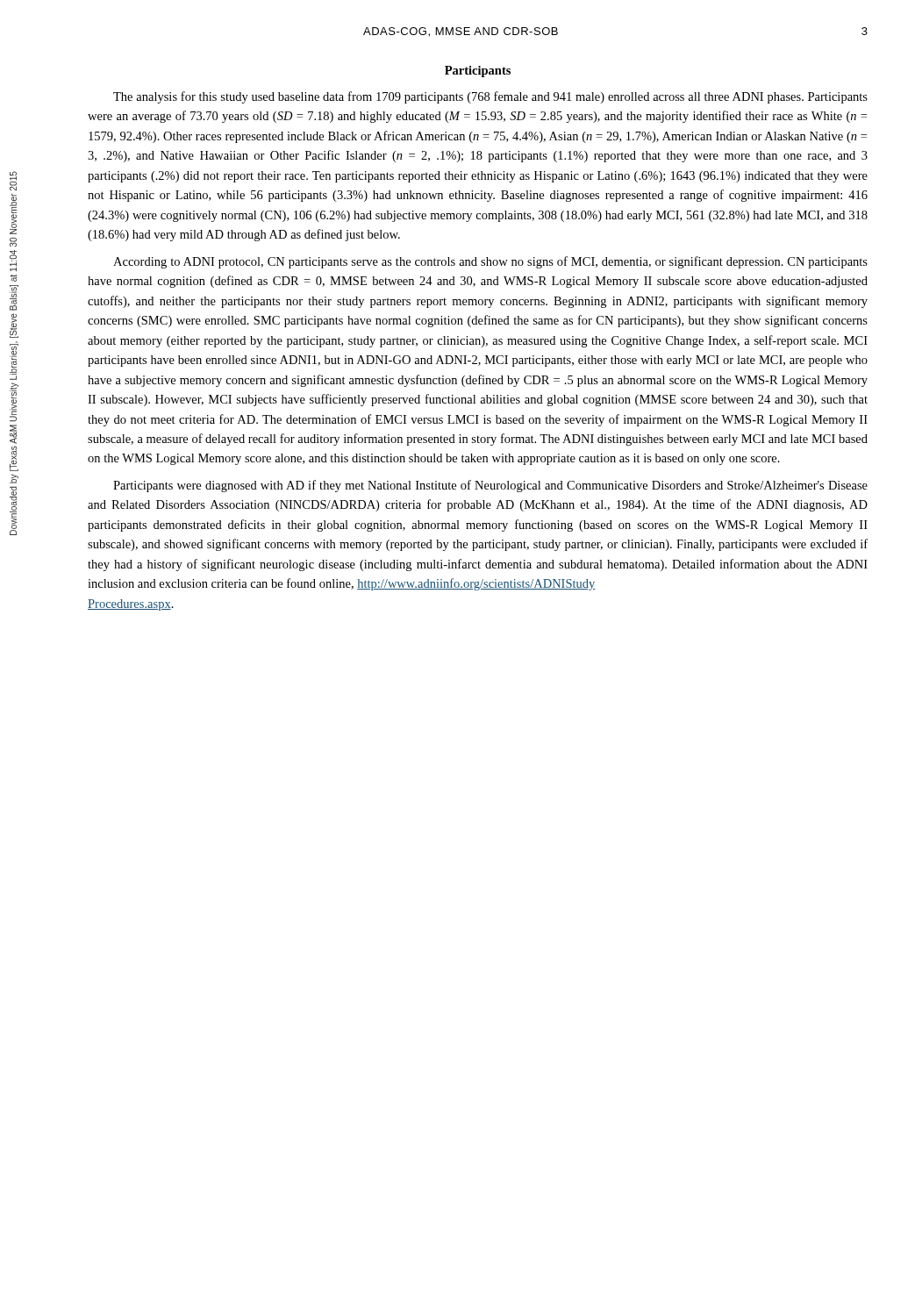Select the text block with the text "According to ADNI"
Screen dimensions: 1316x922
(478, 360)
